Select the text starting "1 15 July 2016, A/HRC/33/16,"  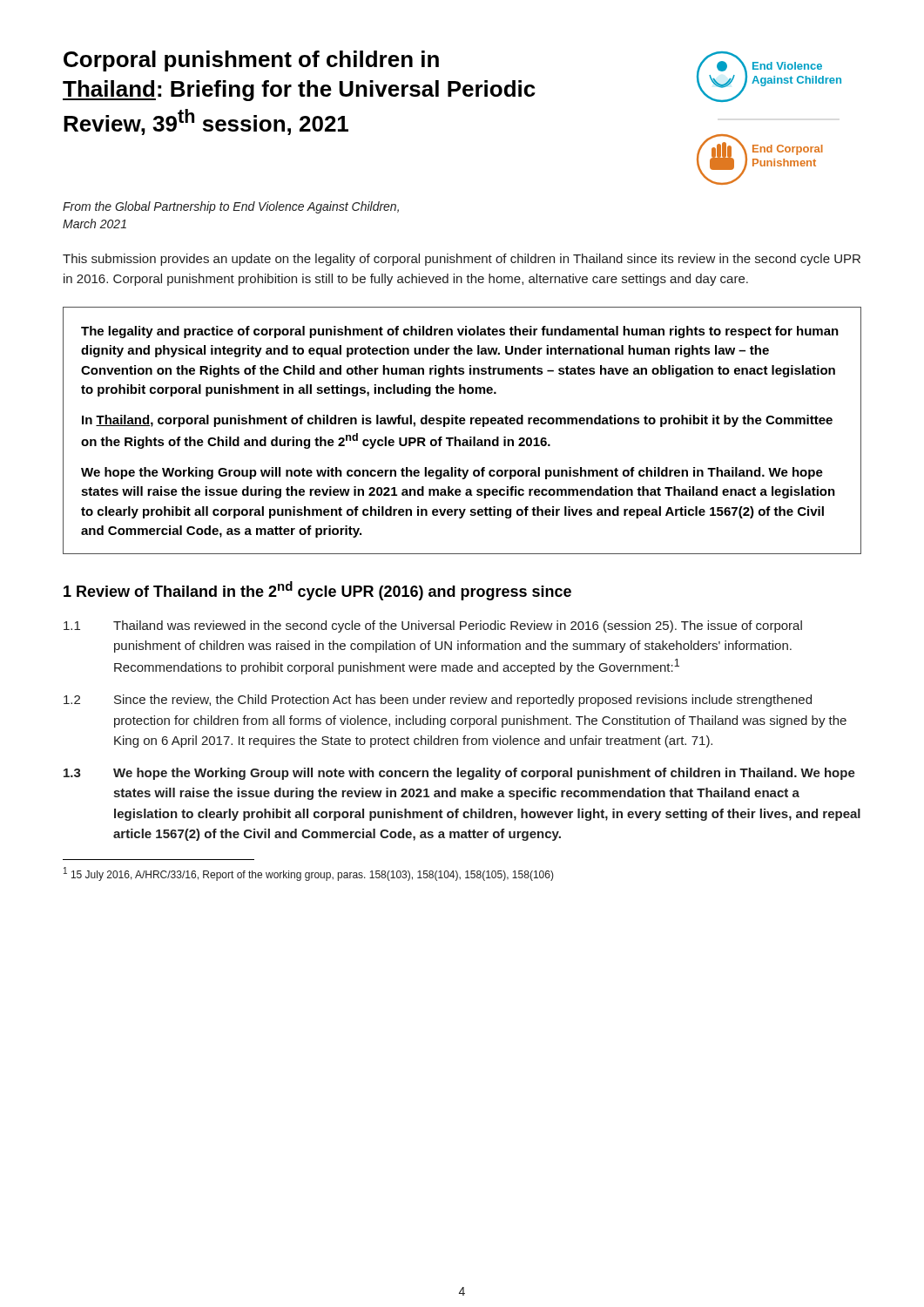[x=462, y=874]
